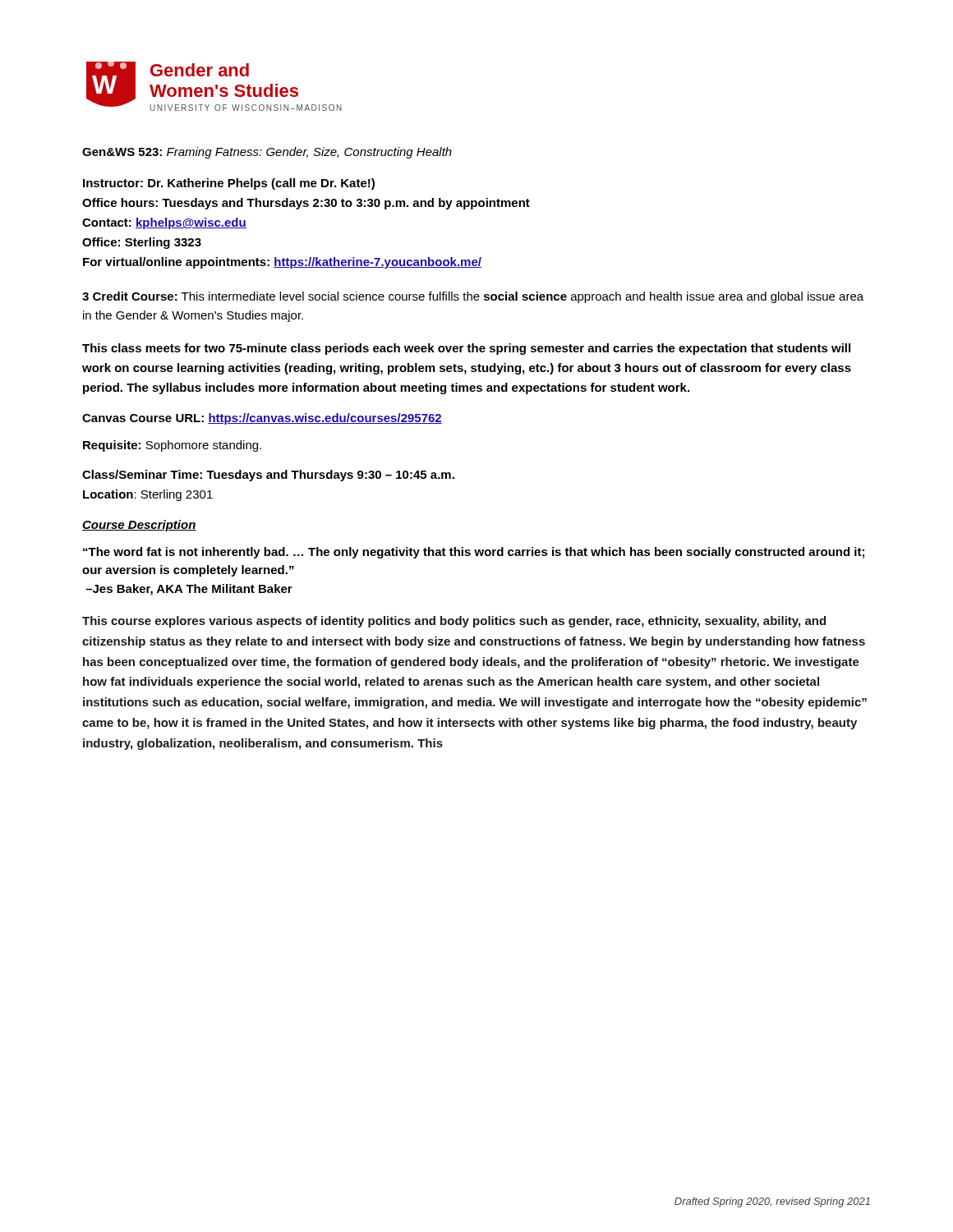Where is the passage that starts "“The word fat is not"?
Image resolution: width=953 pixels, height=1232 pixels.
[474, 553]
